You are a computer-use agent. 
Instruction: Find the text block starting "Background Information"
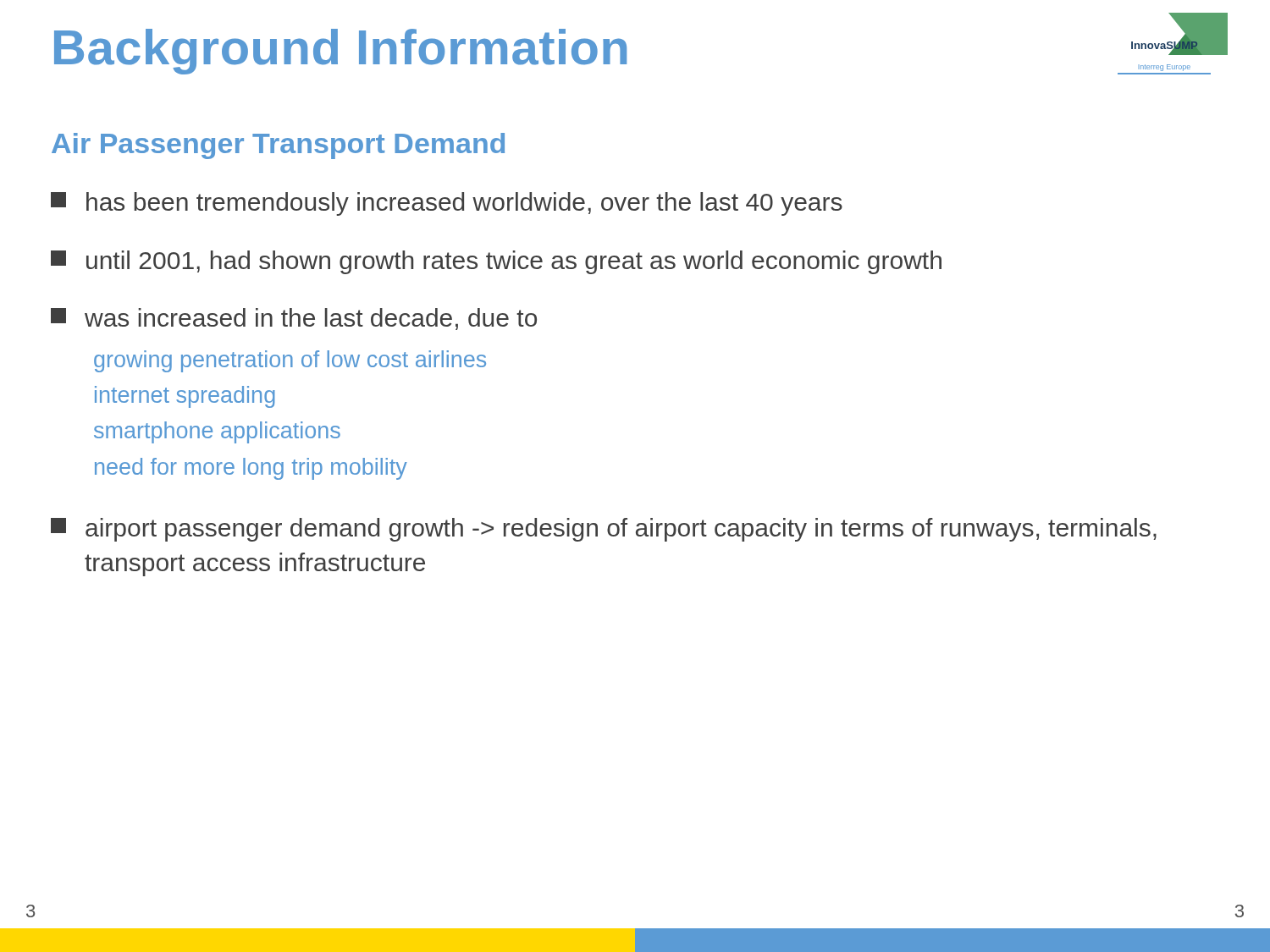[341, 47]
